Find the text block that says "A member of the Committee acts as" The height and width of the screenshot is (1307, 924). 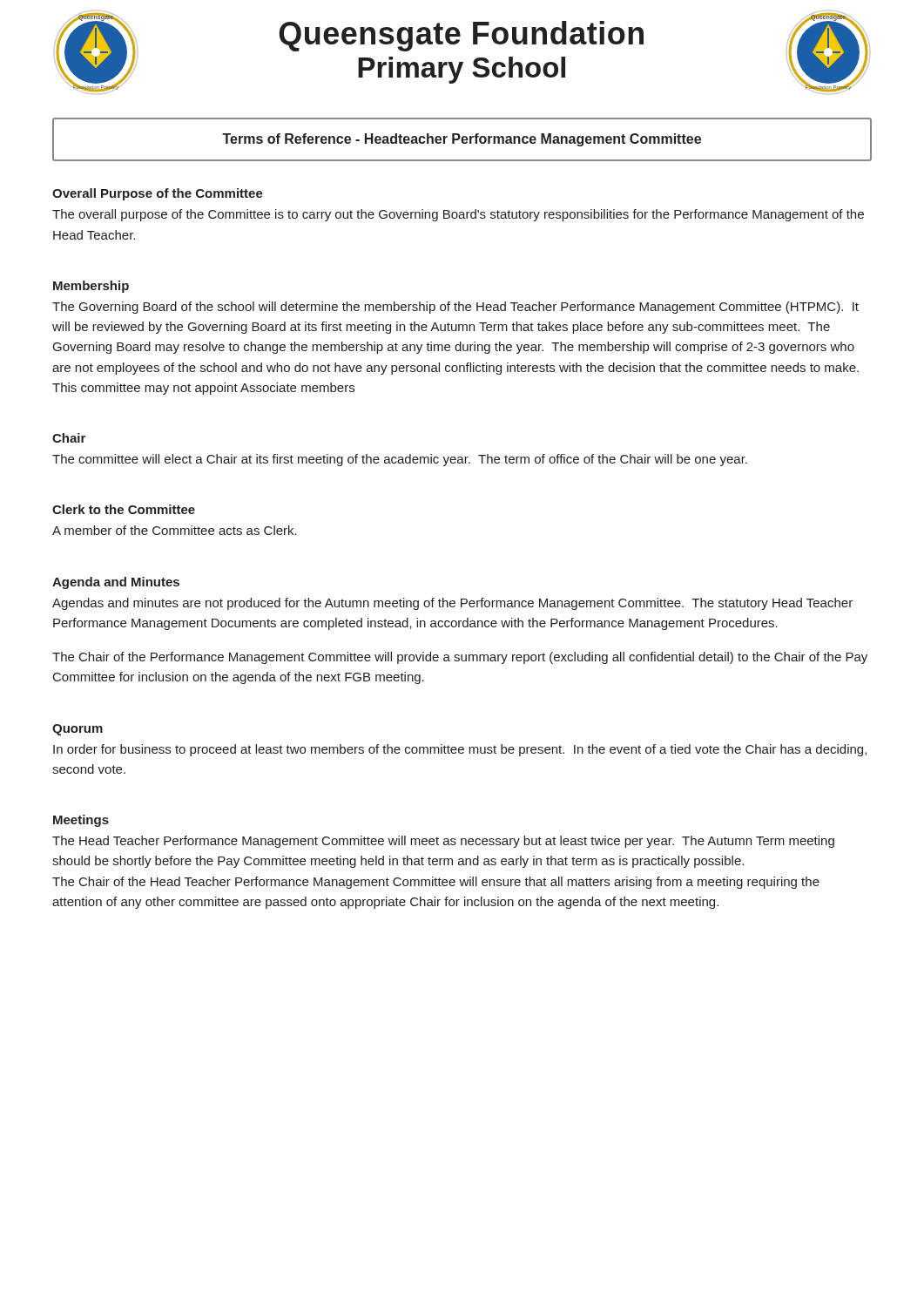(175, 531)
